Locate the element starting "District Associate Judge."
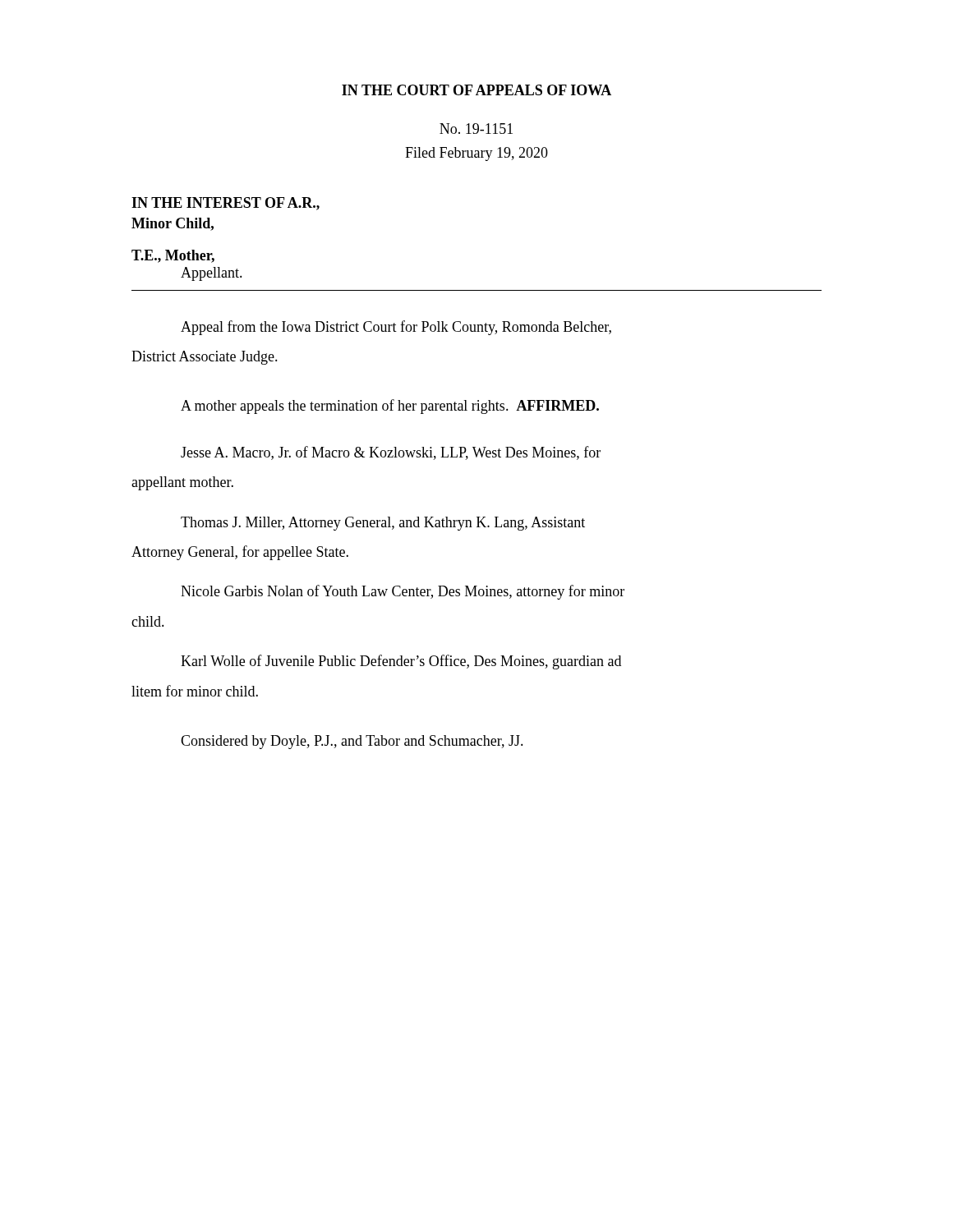This screenshot has height=1232, width=953. pyautogui.click(x=205, y=356)
